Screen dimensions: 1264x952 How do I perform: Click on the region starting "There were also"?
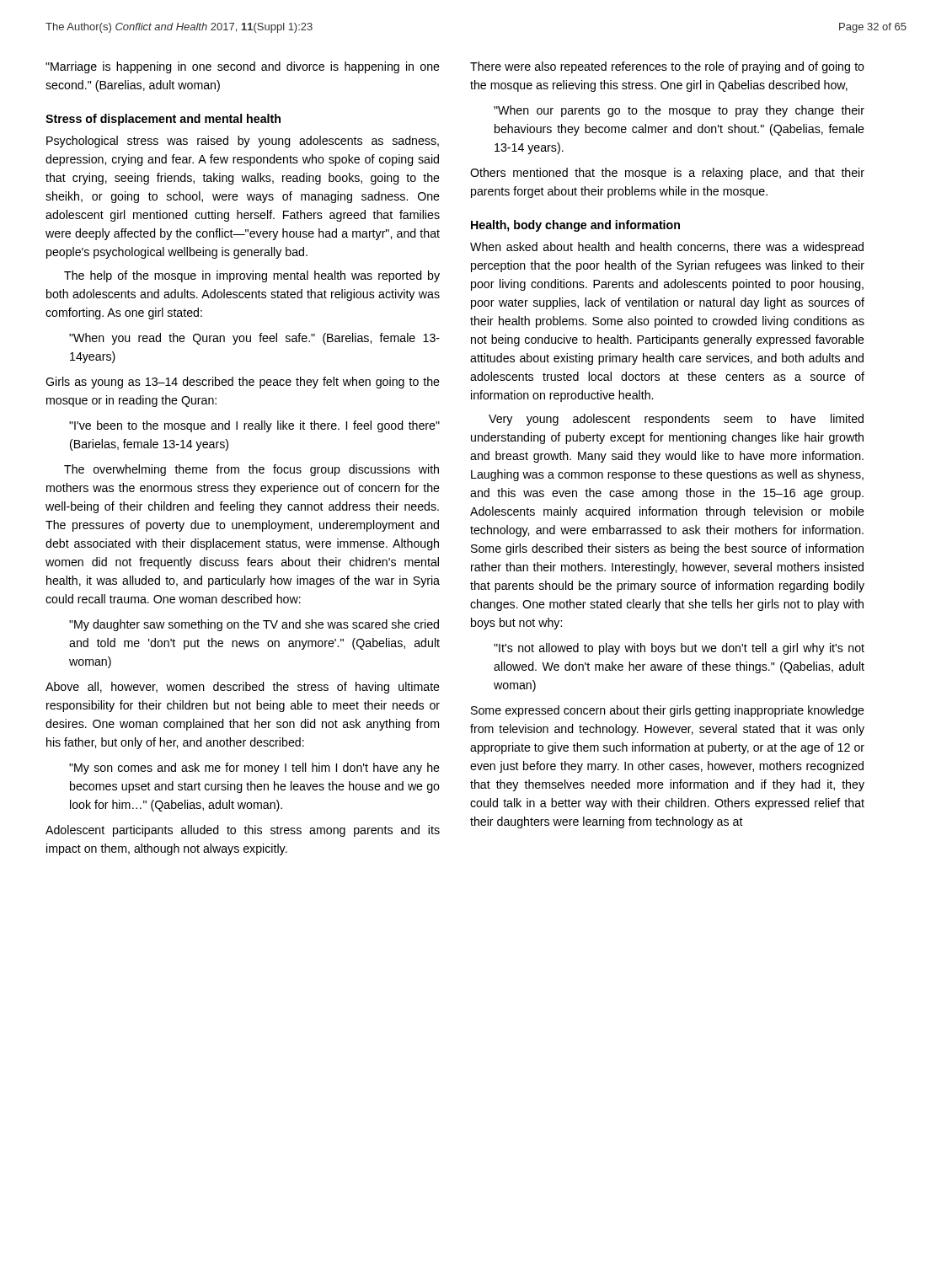pyautogui.click(x=667, y=76)
